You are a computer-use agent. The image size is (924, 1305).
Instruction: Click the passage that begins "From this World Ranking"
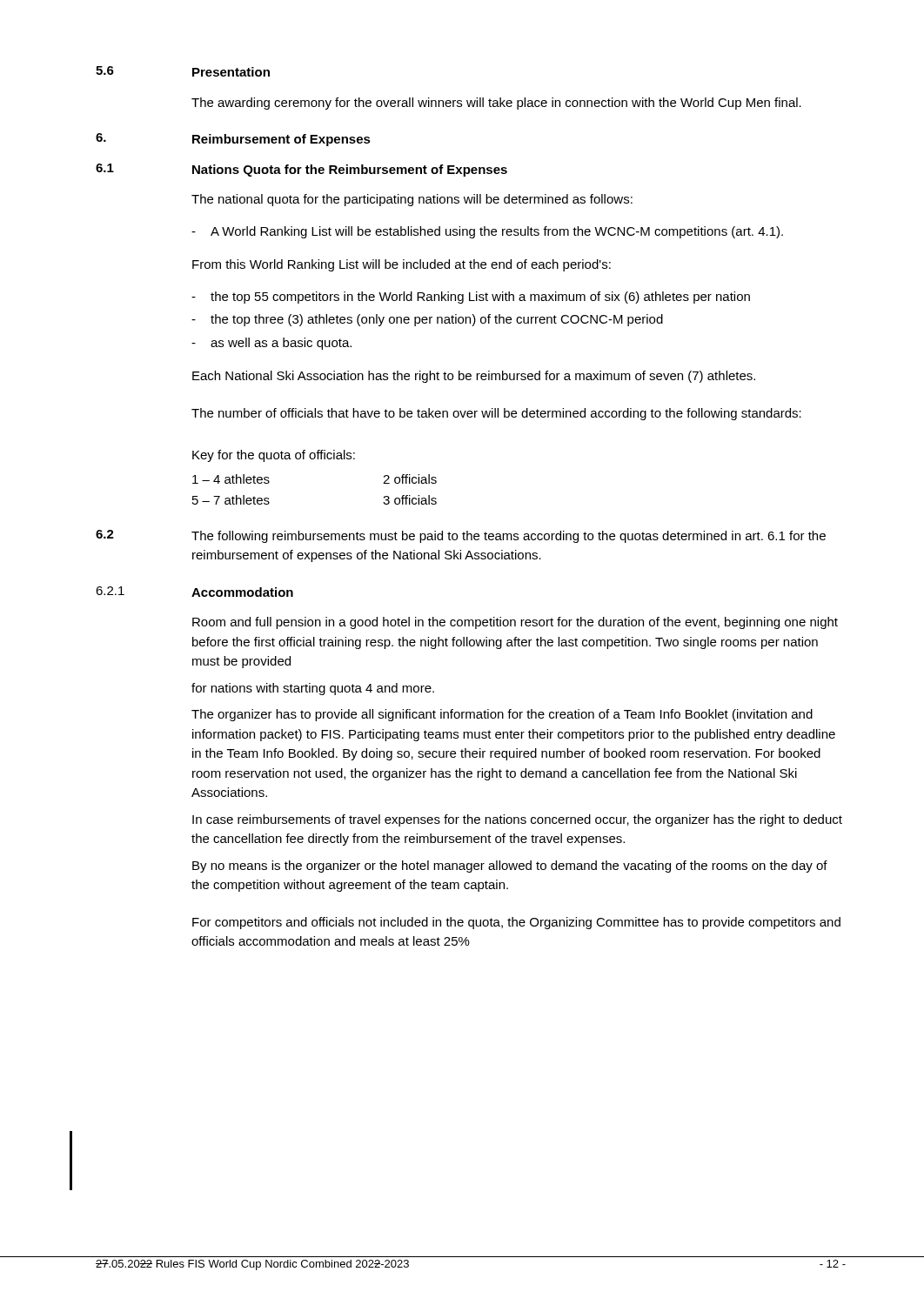click(x=471, y=268)
